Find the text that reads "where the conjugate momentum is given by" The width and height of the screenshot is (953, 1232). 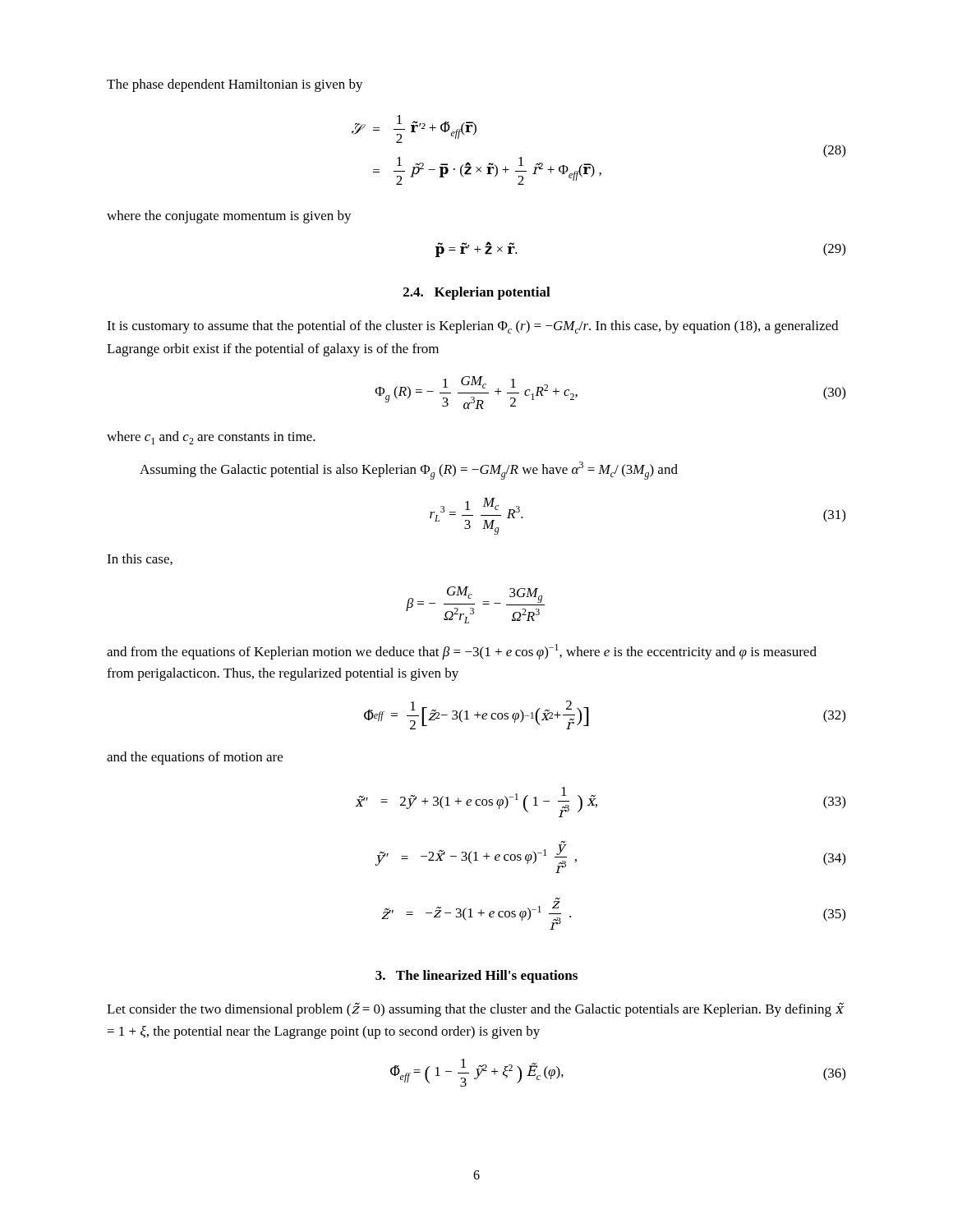[229, 216]
